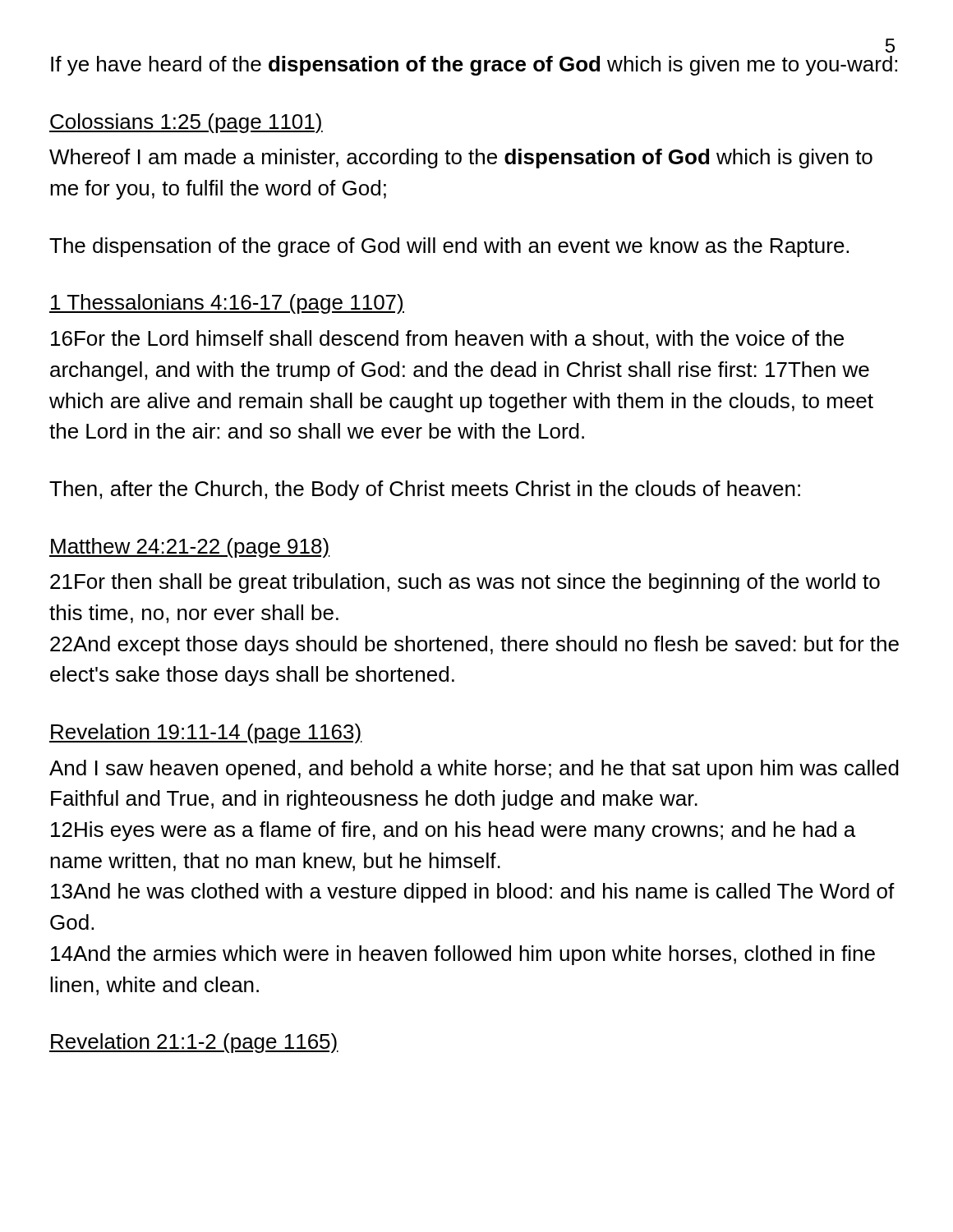
Task: Find the passage starting "Revelation 19:11-14 (page 1163)"
Action: point(205,732)
